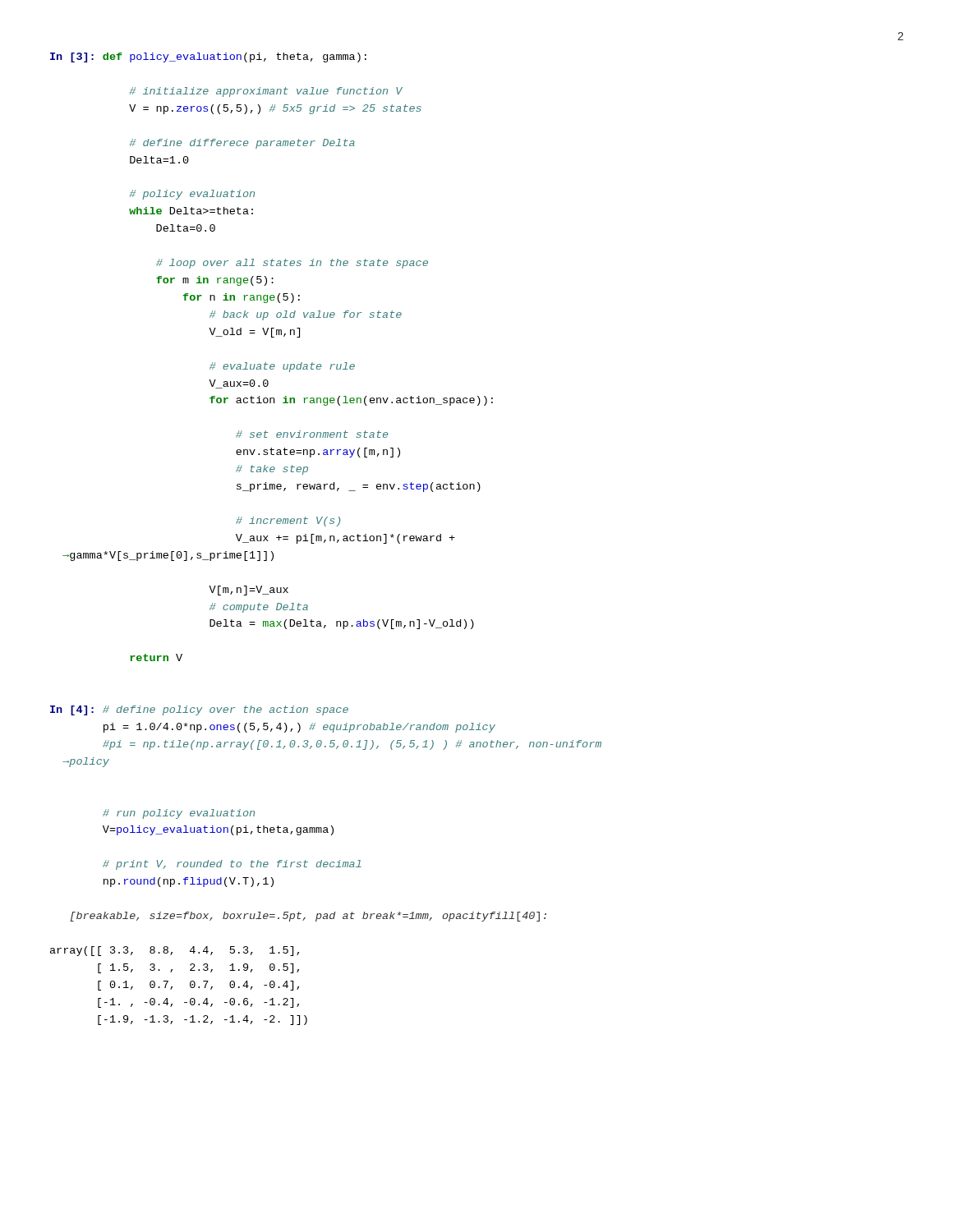
Task: Navigate to the text block starting "In [3]: def policy_evaluation(pi, theta, gamma):"
Action: [329, 538]
